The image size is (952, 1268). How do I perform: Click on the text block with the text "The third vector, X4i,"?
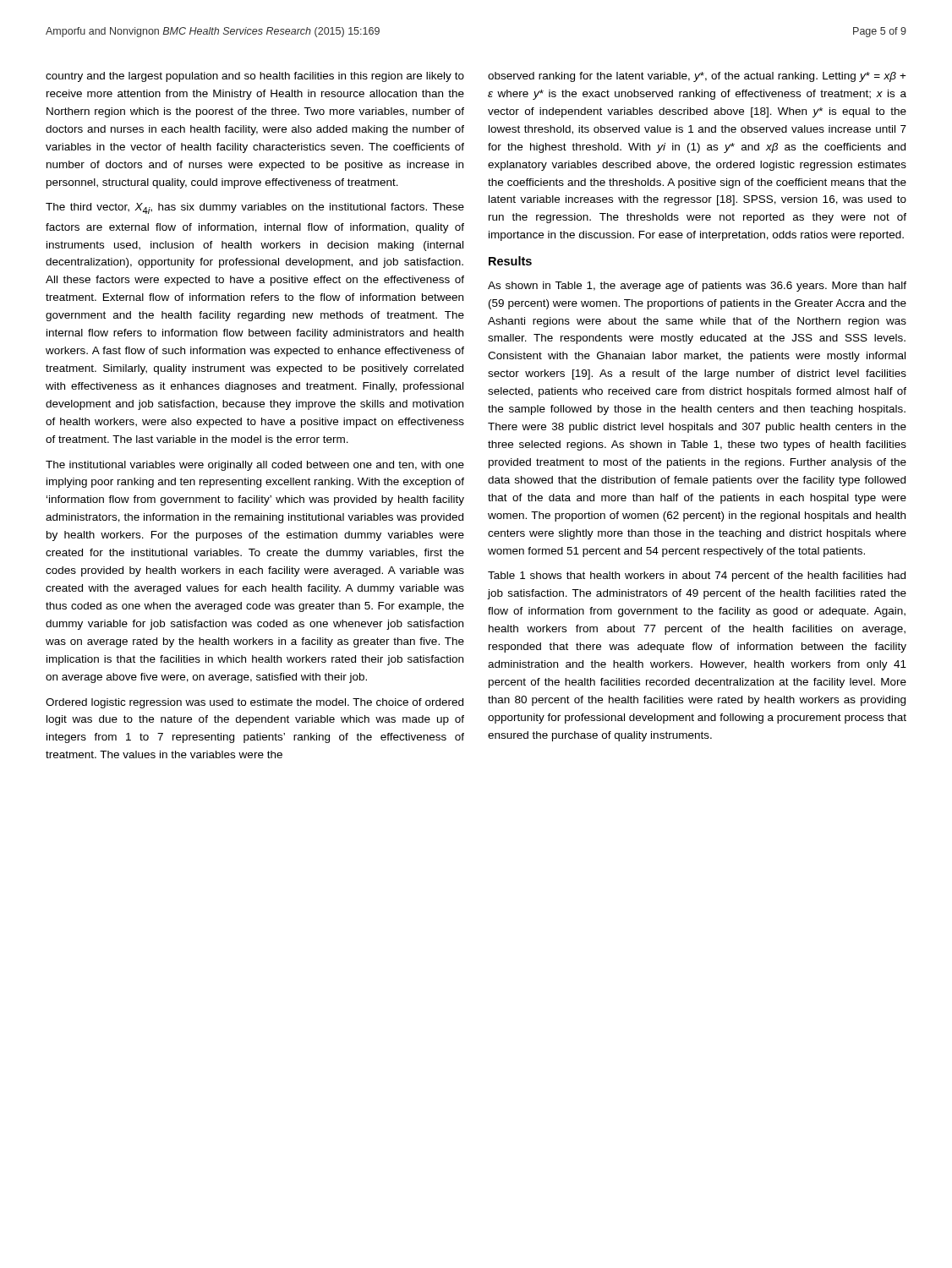click(x=255, y=324)
